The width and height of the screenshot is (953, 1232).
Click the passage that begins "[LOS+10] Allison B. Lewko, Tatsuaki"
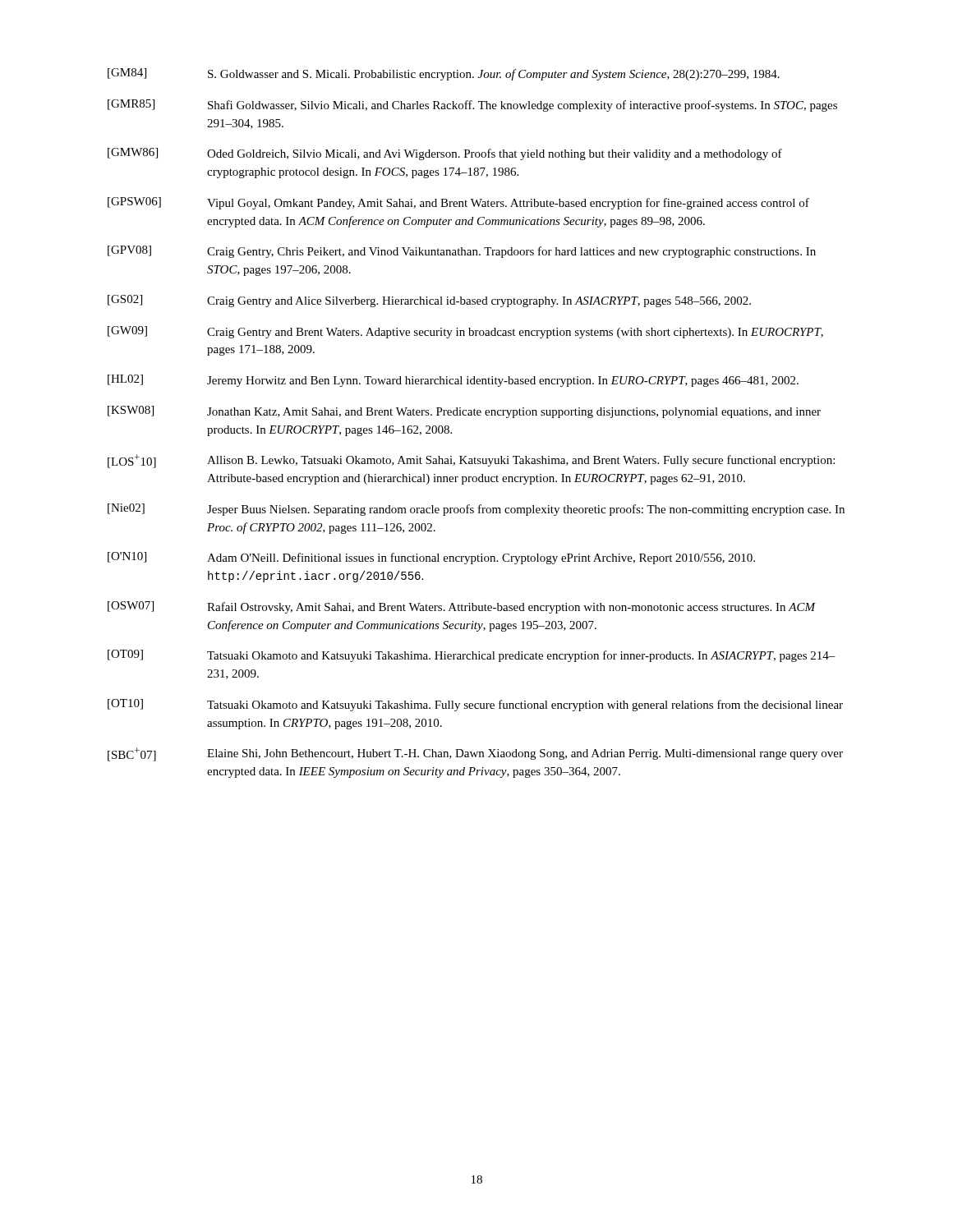[476, 476]
